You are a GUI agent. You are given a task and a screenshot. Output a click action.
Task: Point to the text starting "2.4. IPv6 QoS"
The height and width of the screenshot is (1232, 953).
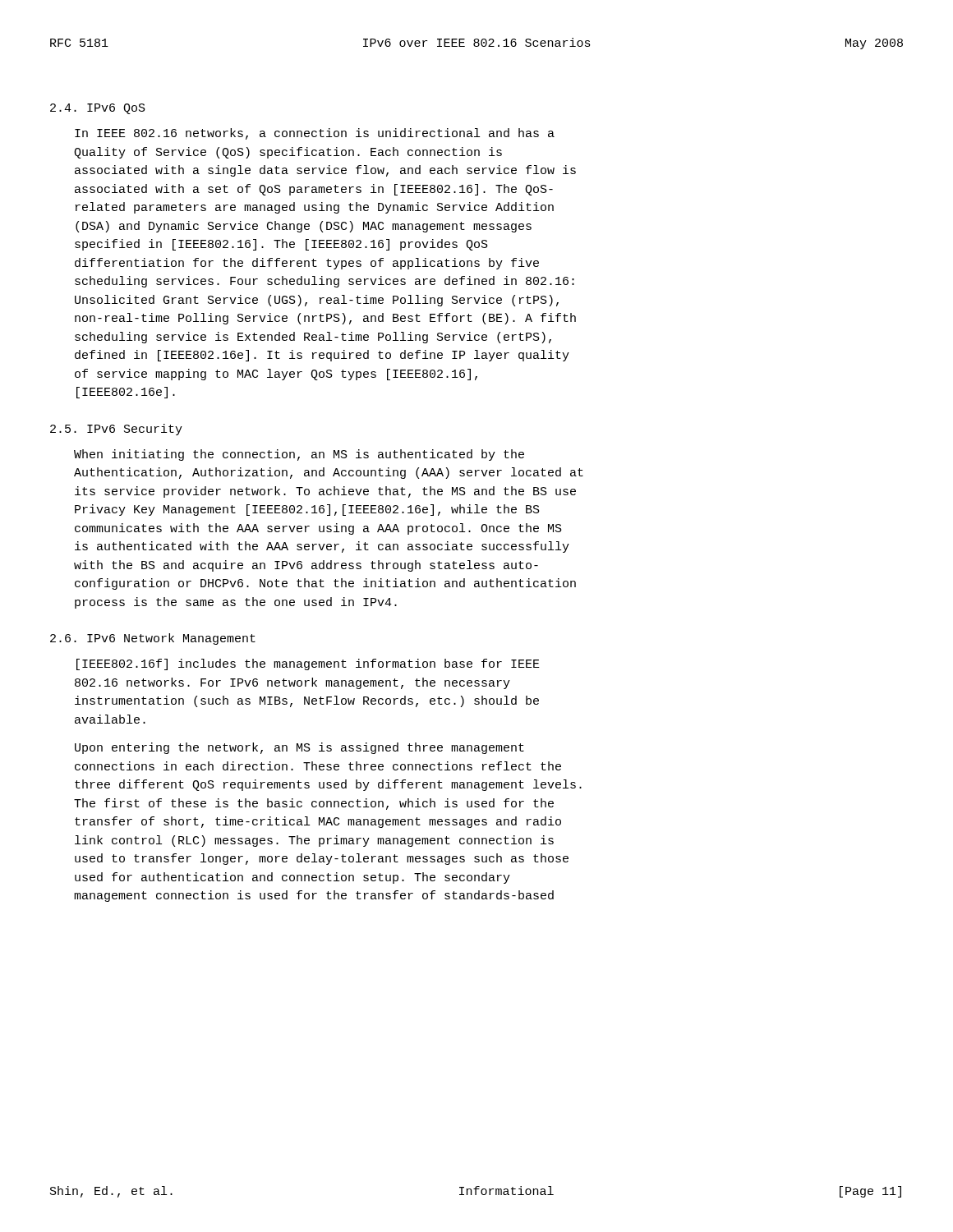(97, 109)
